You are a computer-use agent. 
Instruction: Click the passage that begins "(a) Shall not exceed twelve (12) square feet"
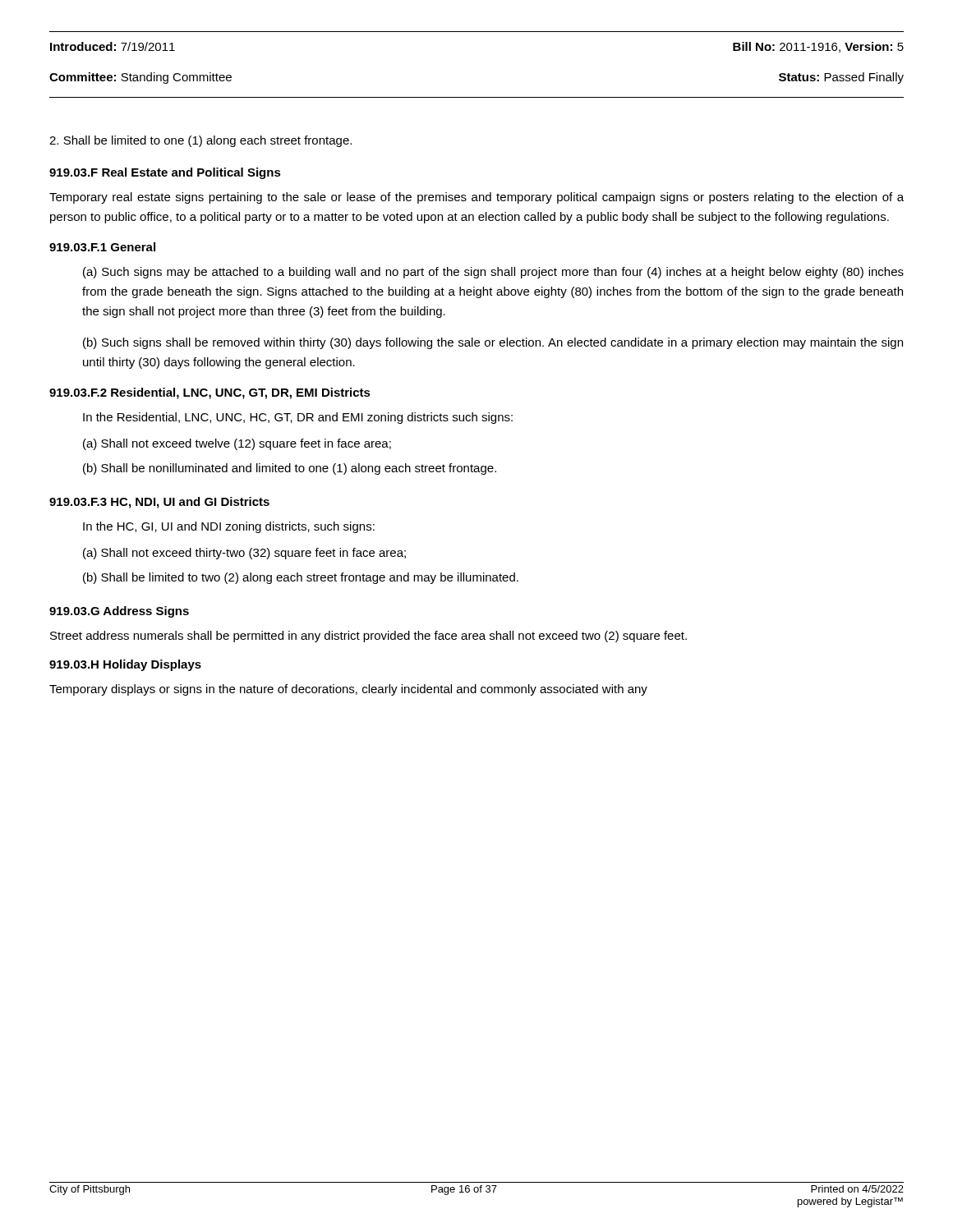pos(237,443)
